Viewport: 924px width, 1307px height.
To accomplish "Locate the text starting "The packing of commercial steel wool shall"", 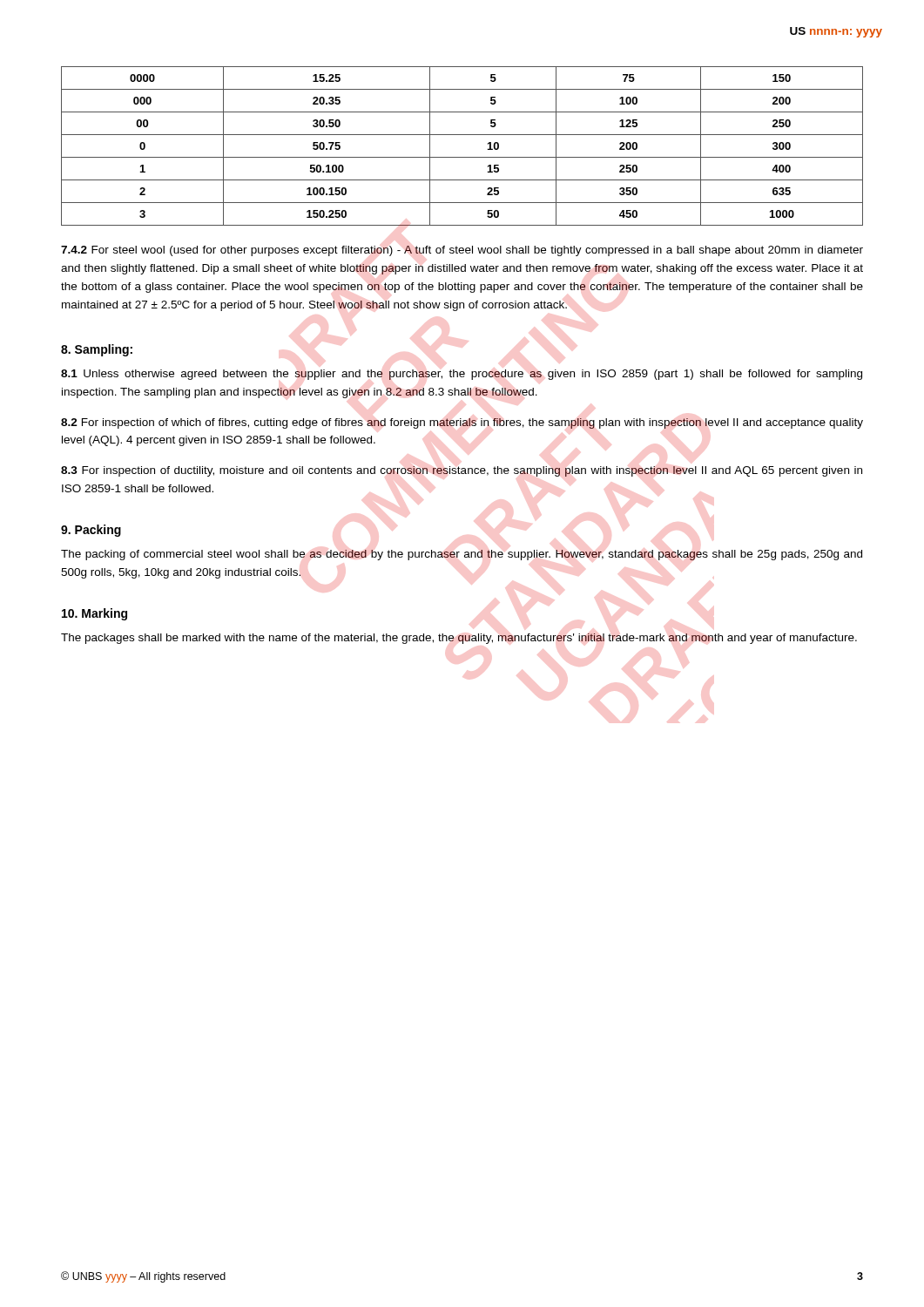I will click(x=462, y=563).
